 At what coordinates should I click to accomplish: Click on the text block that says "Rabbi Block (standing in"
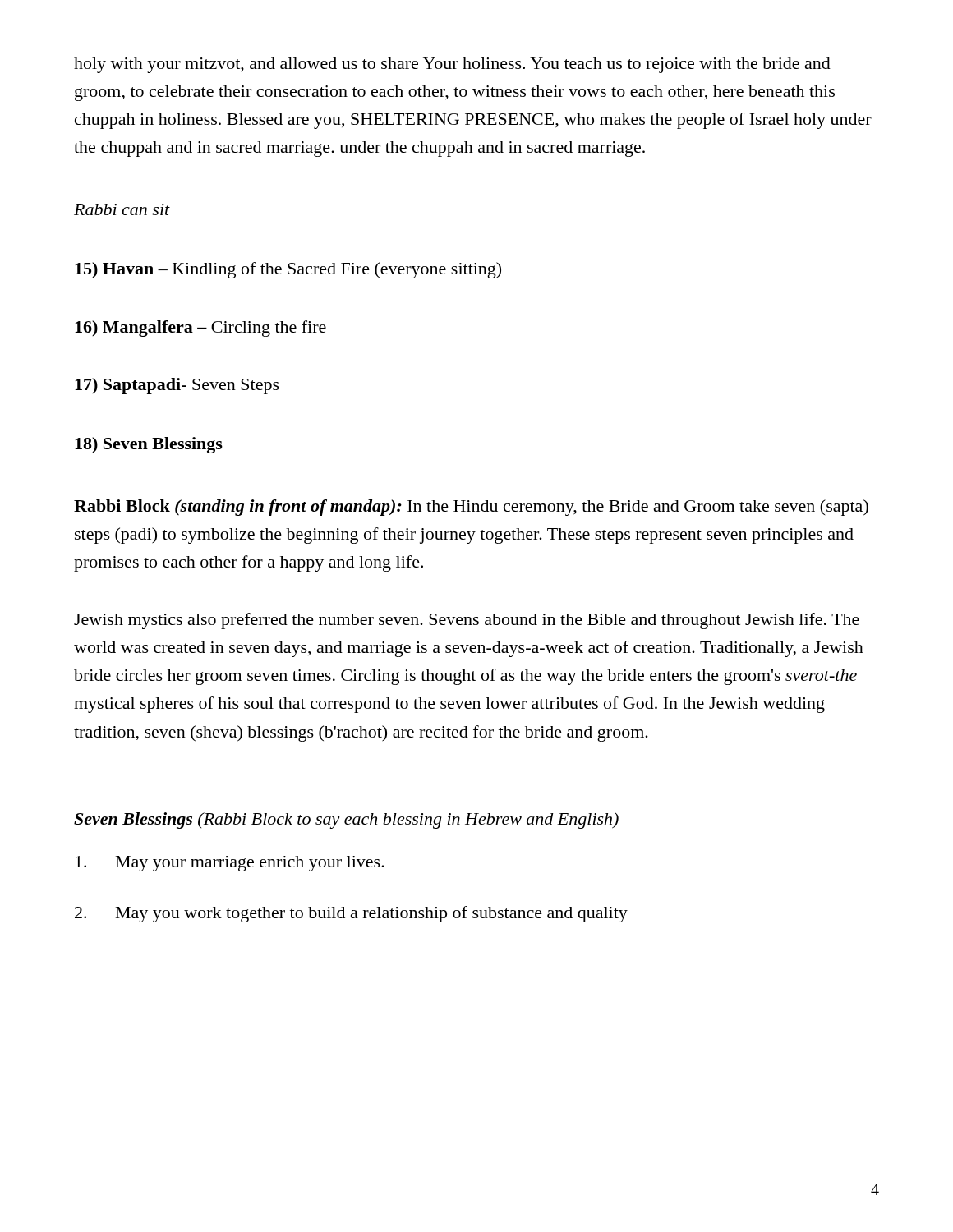(471, 533)
